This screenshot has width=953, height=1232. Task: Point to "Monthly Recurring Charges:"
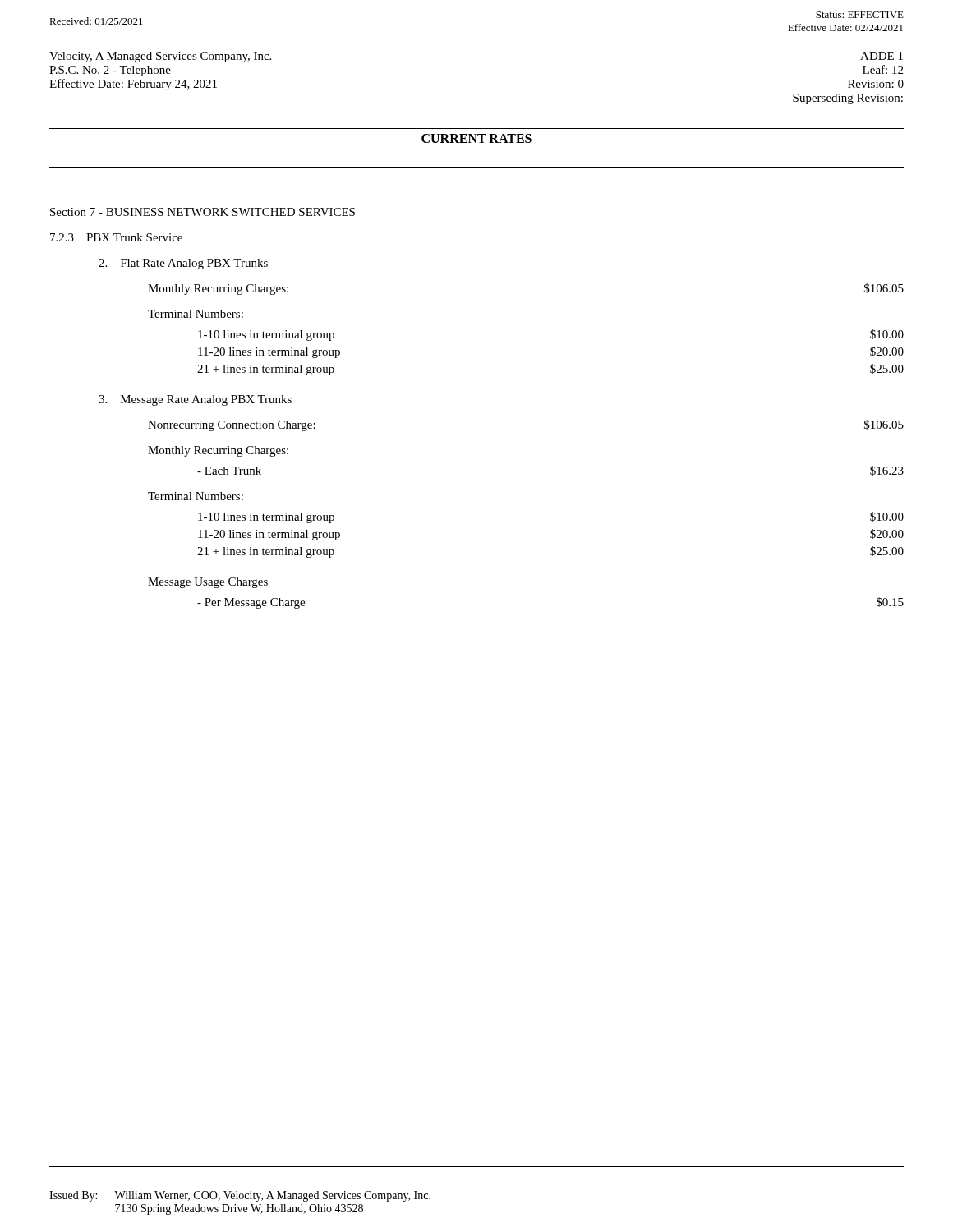pyautogui.click(x=219, y=450)
